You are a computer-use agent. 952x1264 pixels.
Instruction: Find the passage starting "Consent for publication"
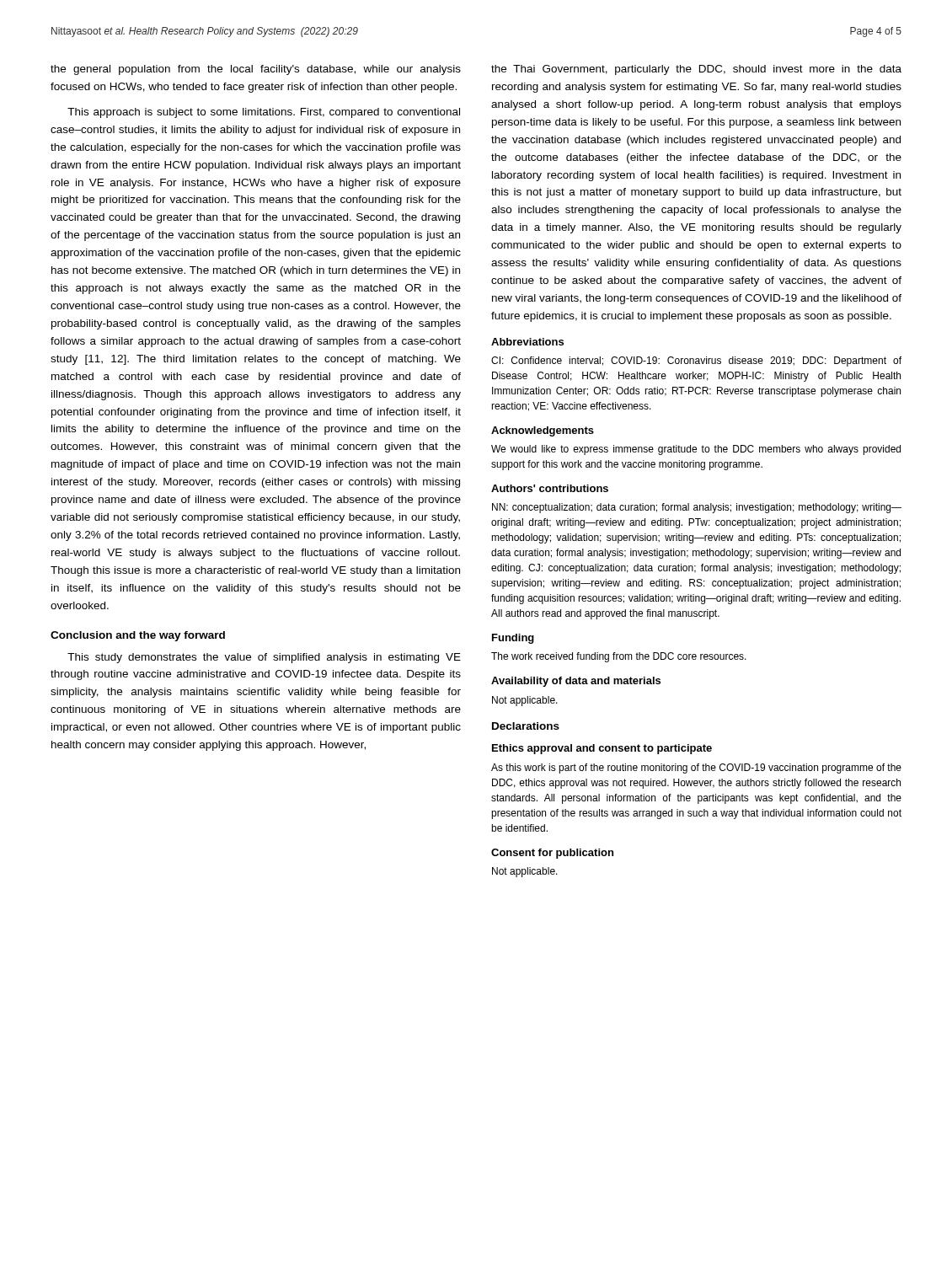553,852
